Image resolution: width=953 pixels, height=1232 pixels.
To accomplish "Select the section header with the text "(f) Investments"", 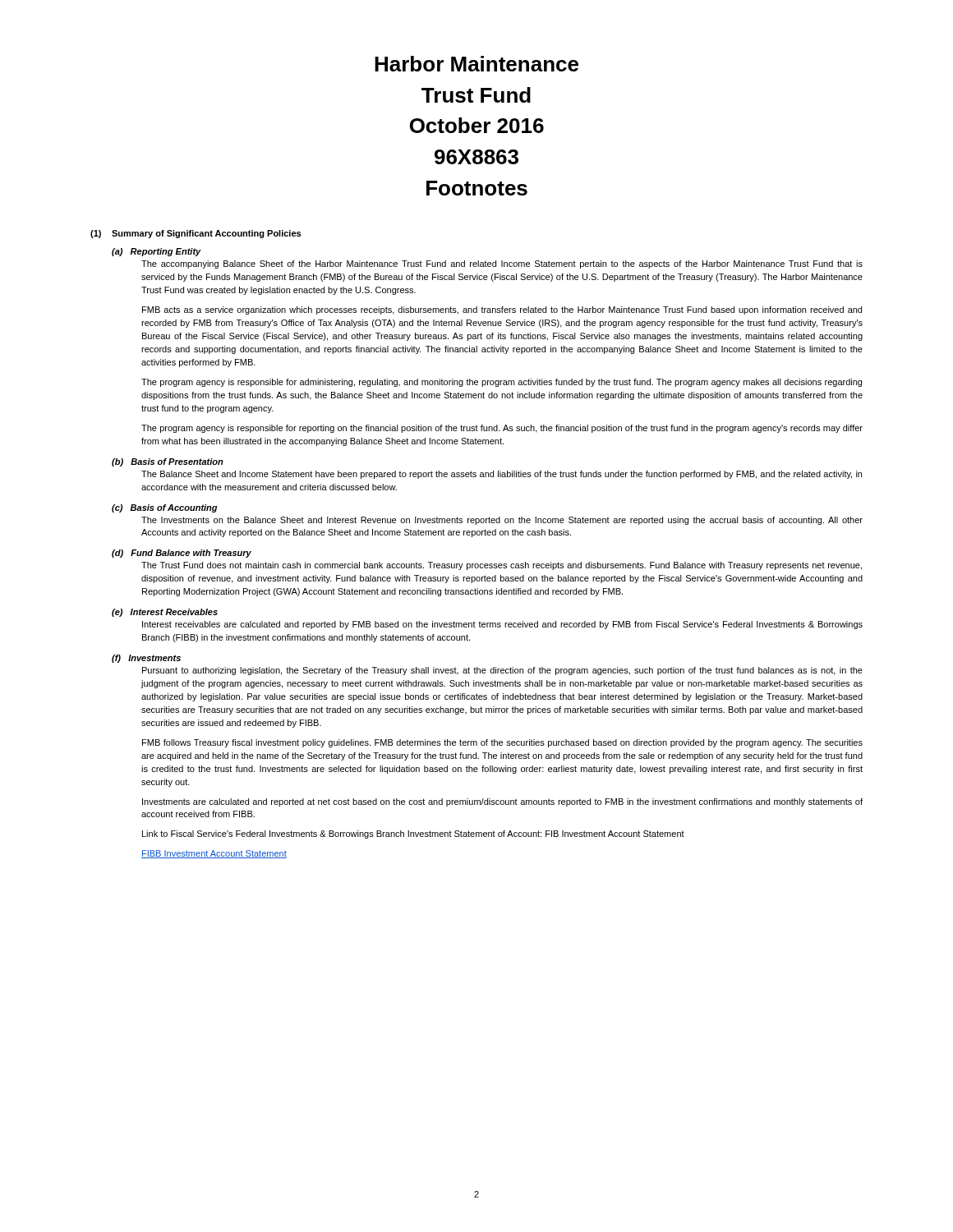I will point(146,658).
